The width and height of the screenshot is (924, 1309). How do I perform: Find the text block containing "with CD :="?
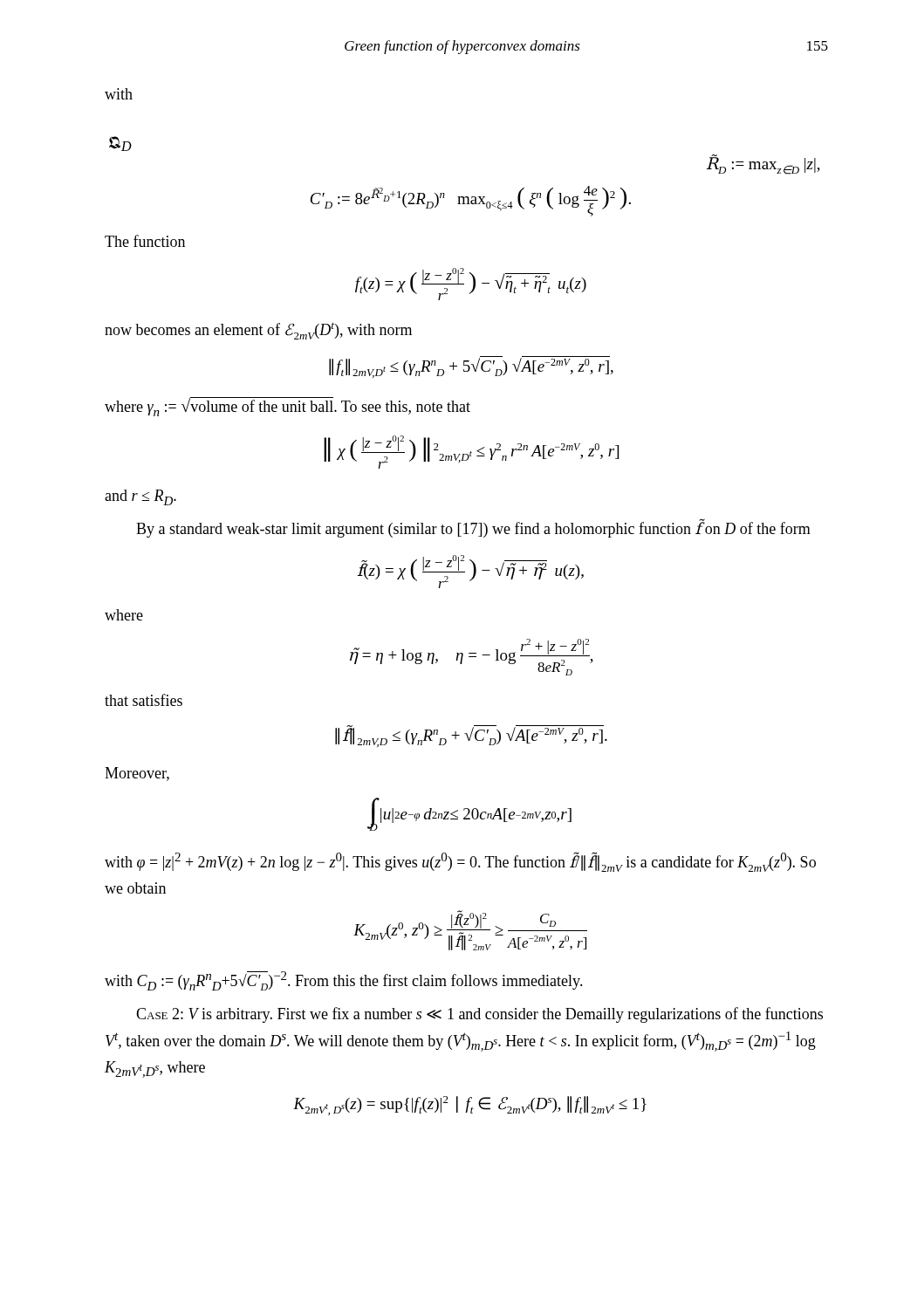click(344, 980)
